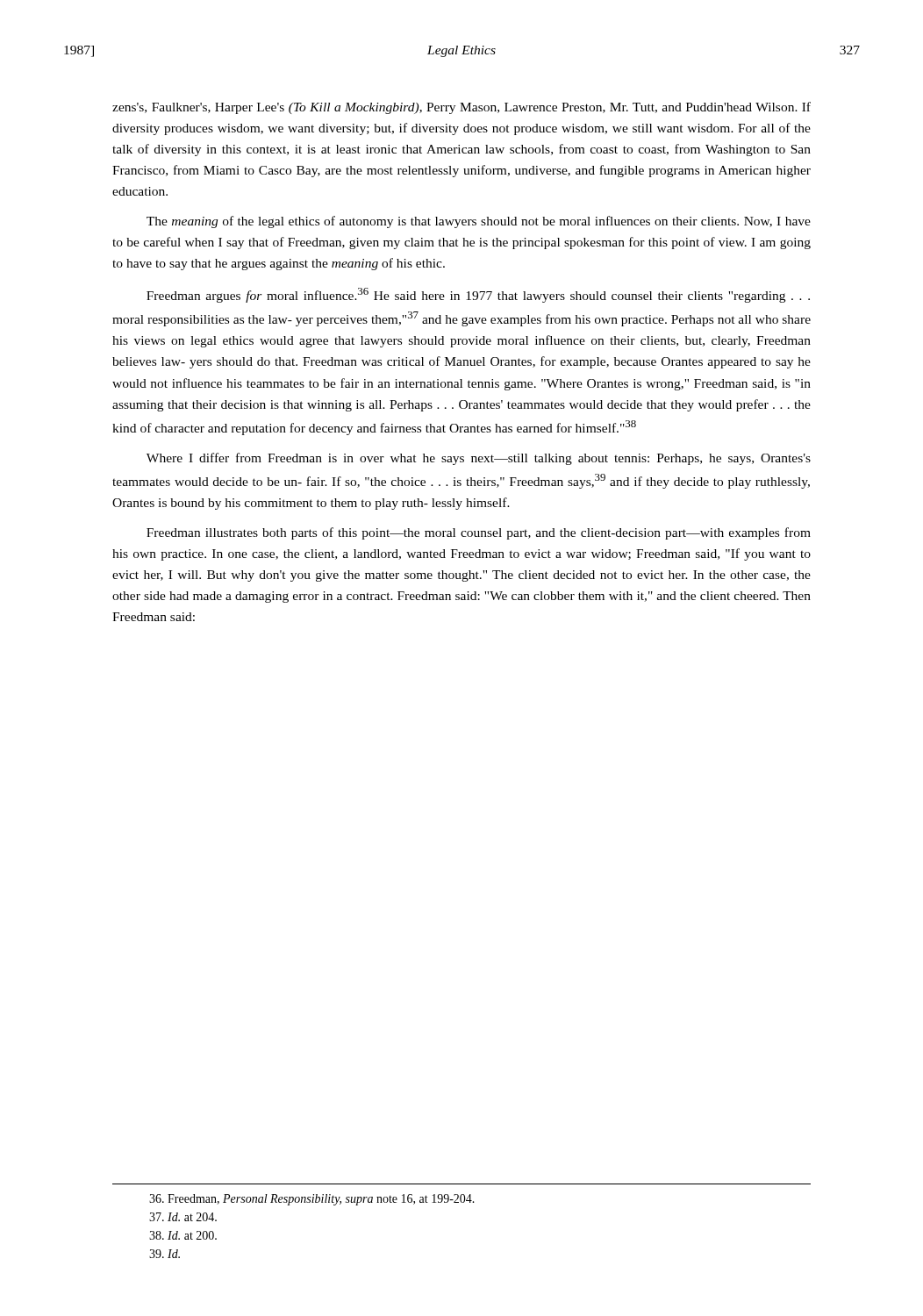The image size is (923, 1316).
Task: Locate the block of text that opens with "Freedman argues for moral"
Action: tap(462, 361)
